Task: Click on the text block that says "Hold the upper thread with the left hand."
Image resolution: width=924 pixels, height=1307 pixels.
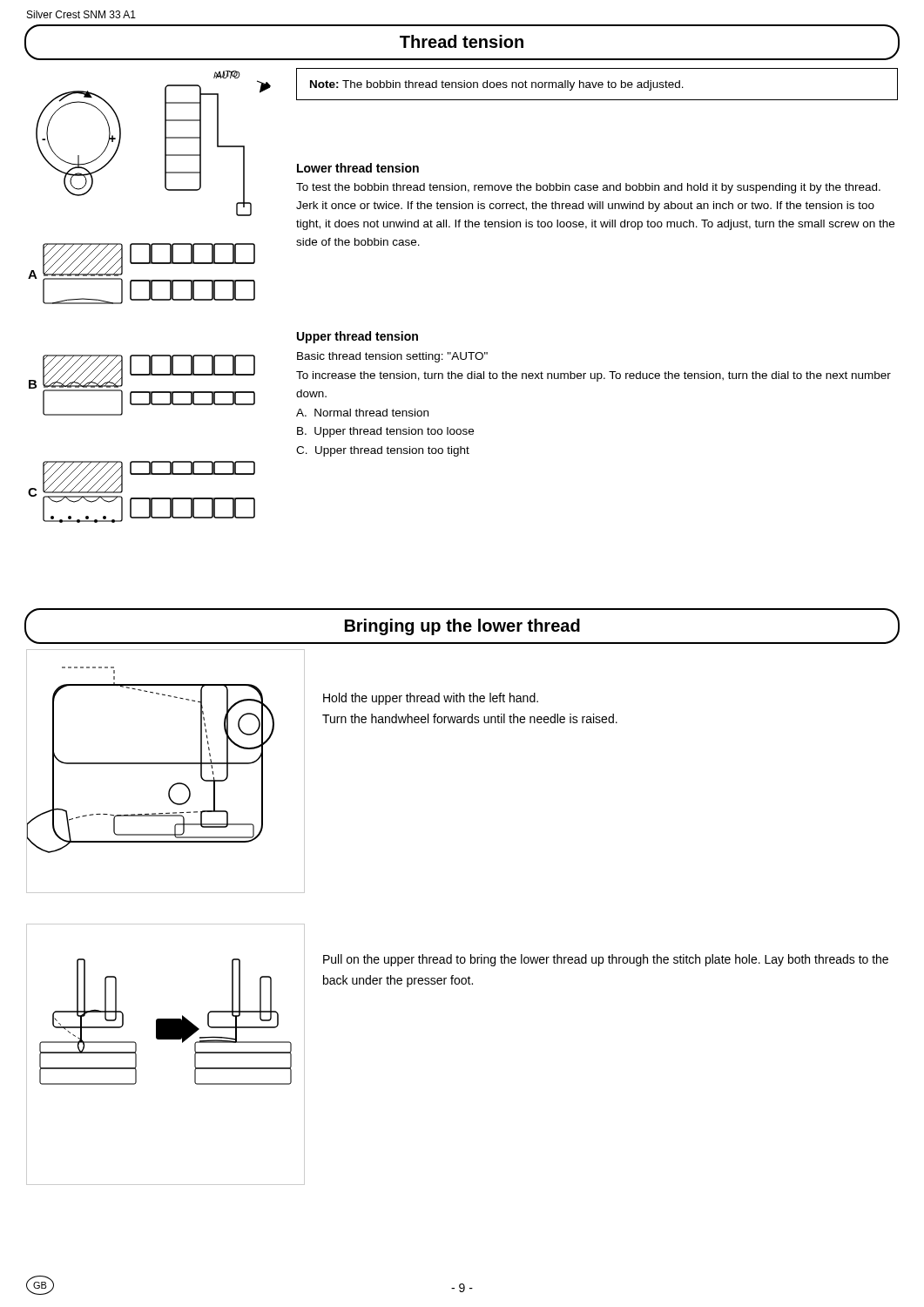Action: [470, 708]
